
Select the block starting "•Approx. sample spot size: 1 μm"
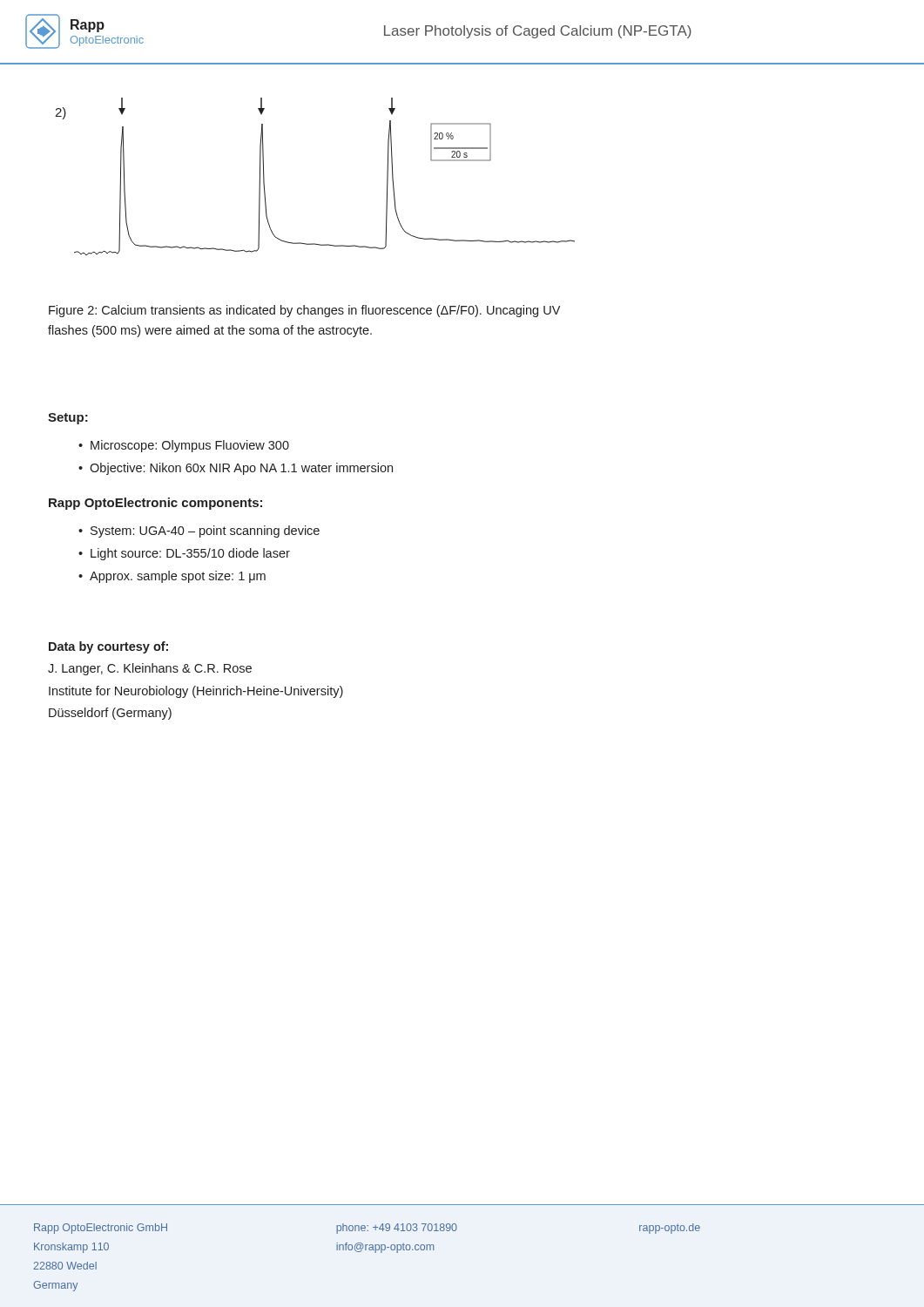coord(172,576)
